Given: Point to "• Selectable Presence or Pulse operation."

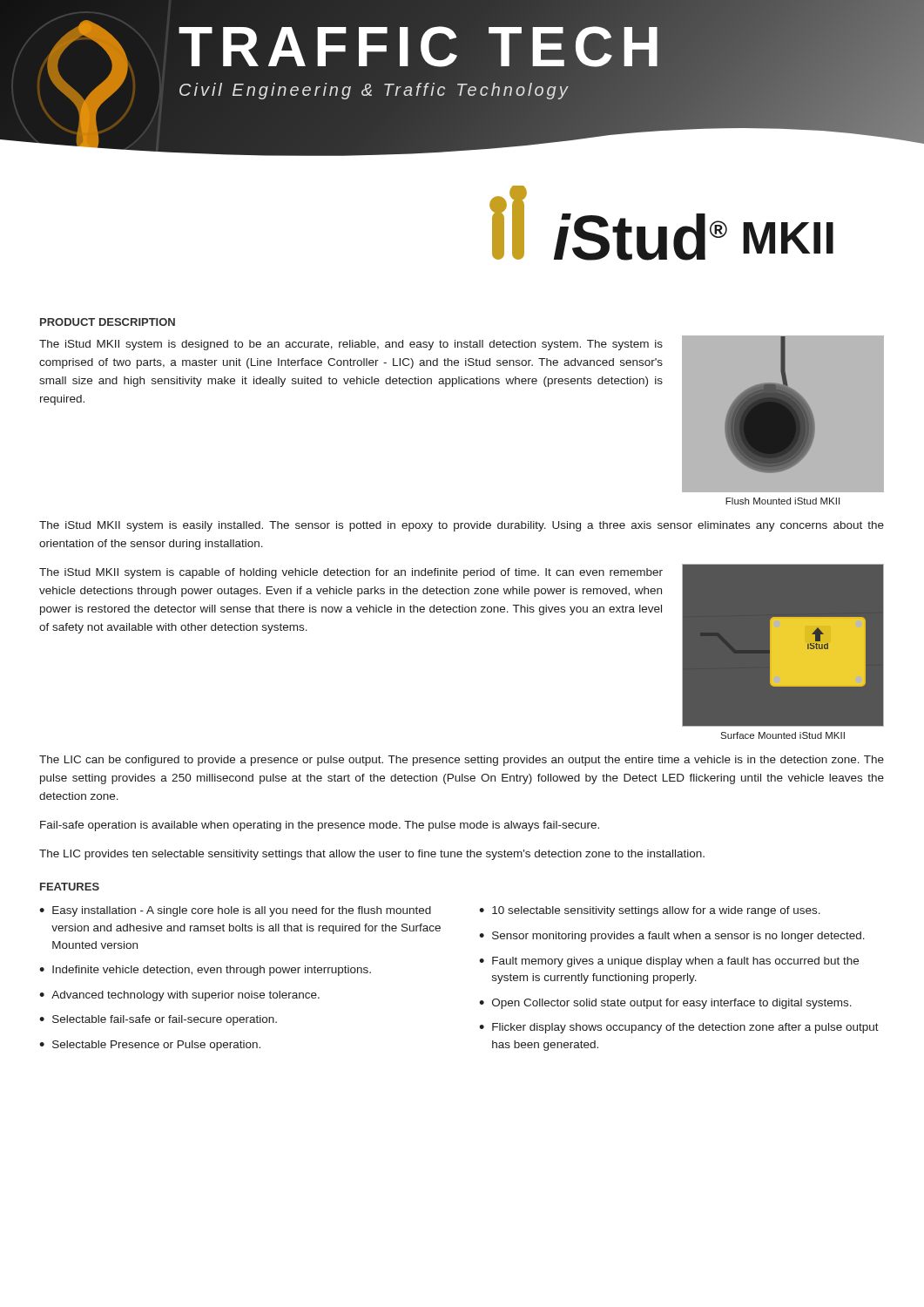Looking at the screenshot, I should (x=150, y=1044).
